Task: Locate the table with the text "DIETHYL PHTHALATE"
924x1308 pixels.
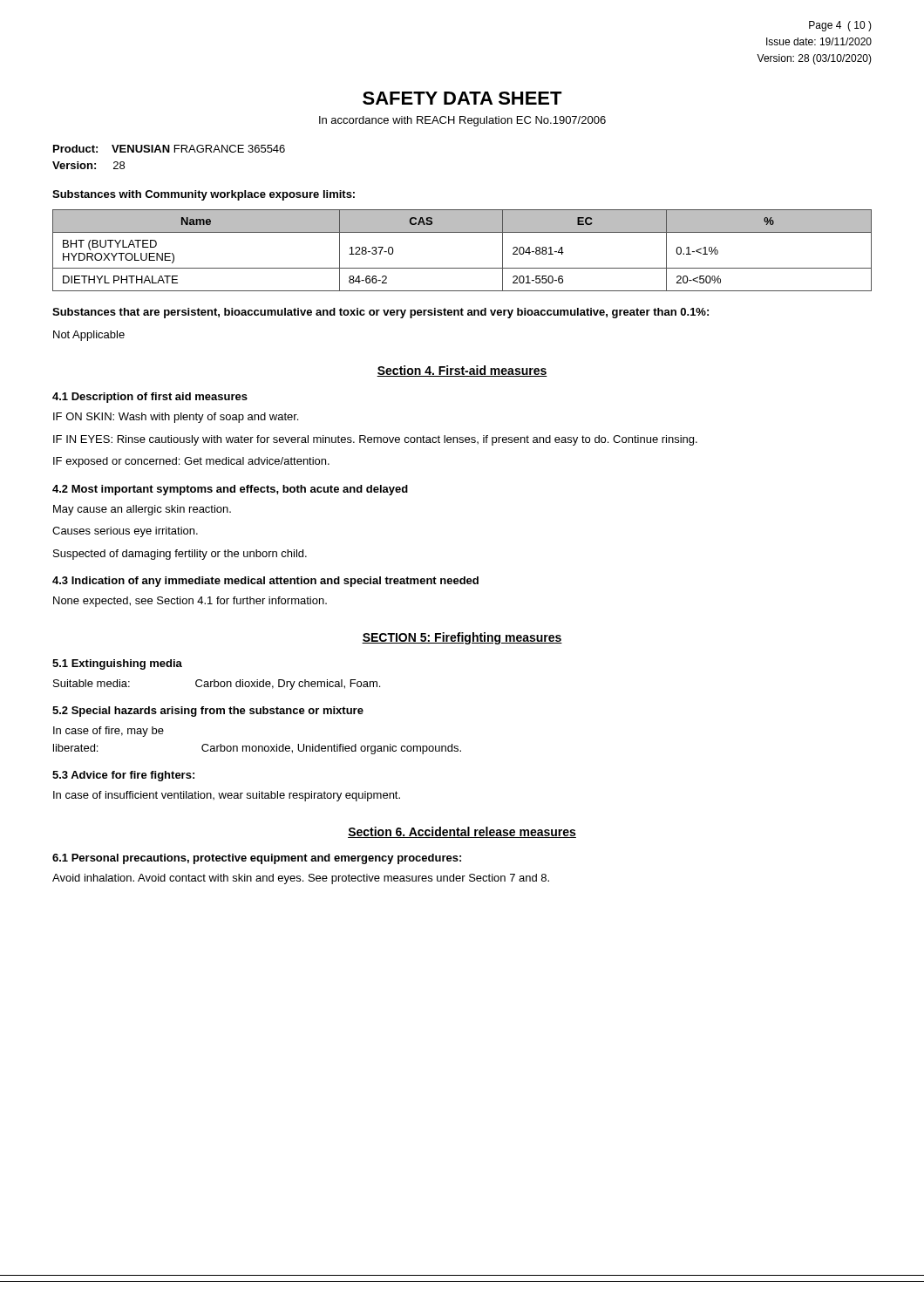Action: [462, 250]
